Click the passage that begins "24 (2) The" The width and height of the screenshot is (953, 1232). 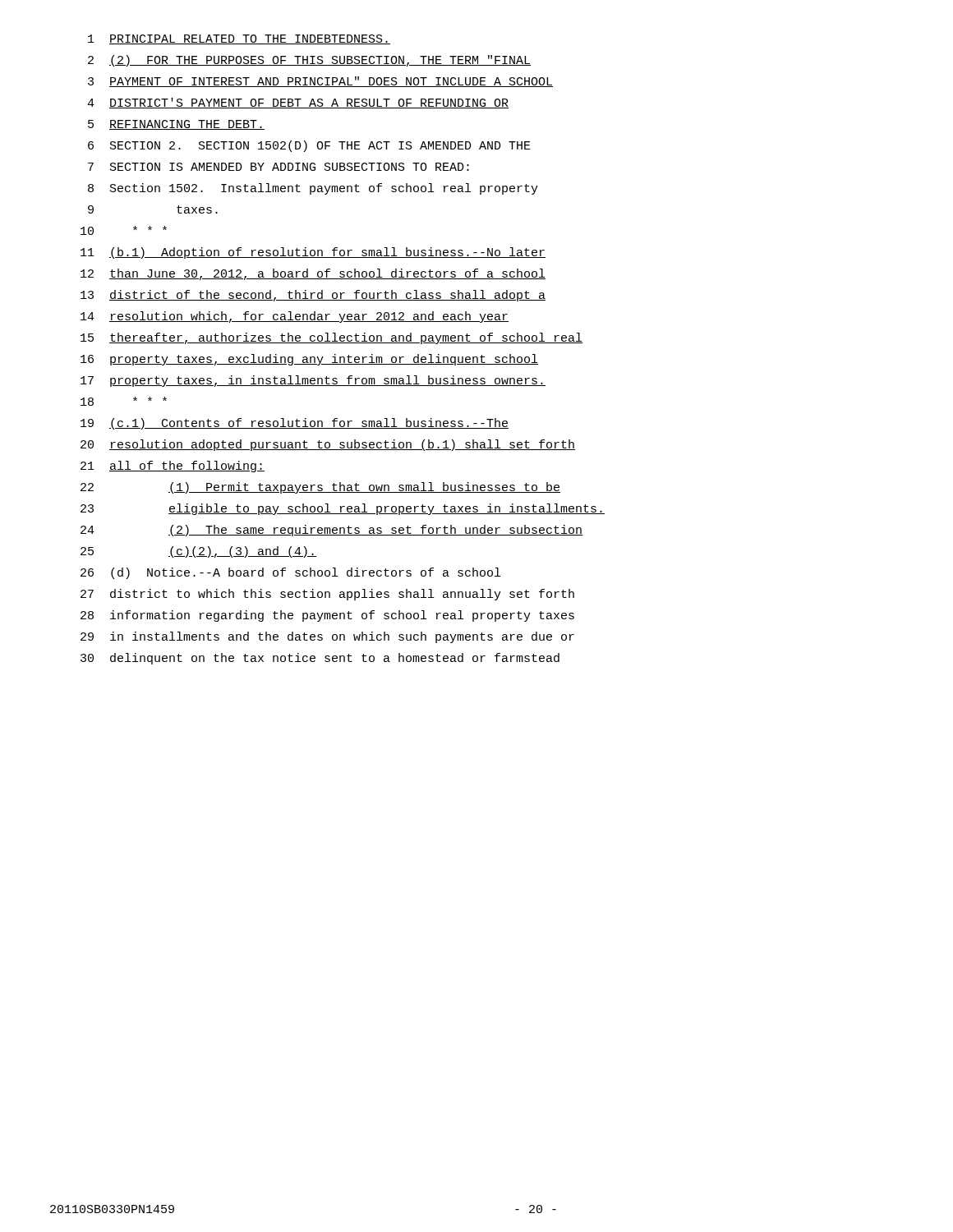coord(476,531)
